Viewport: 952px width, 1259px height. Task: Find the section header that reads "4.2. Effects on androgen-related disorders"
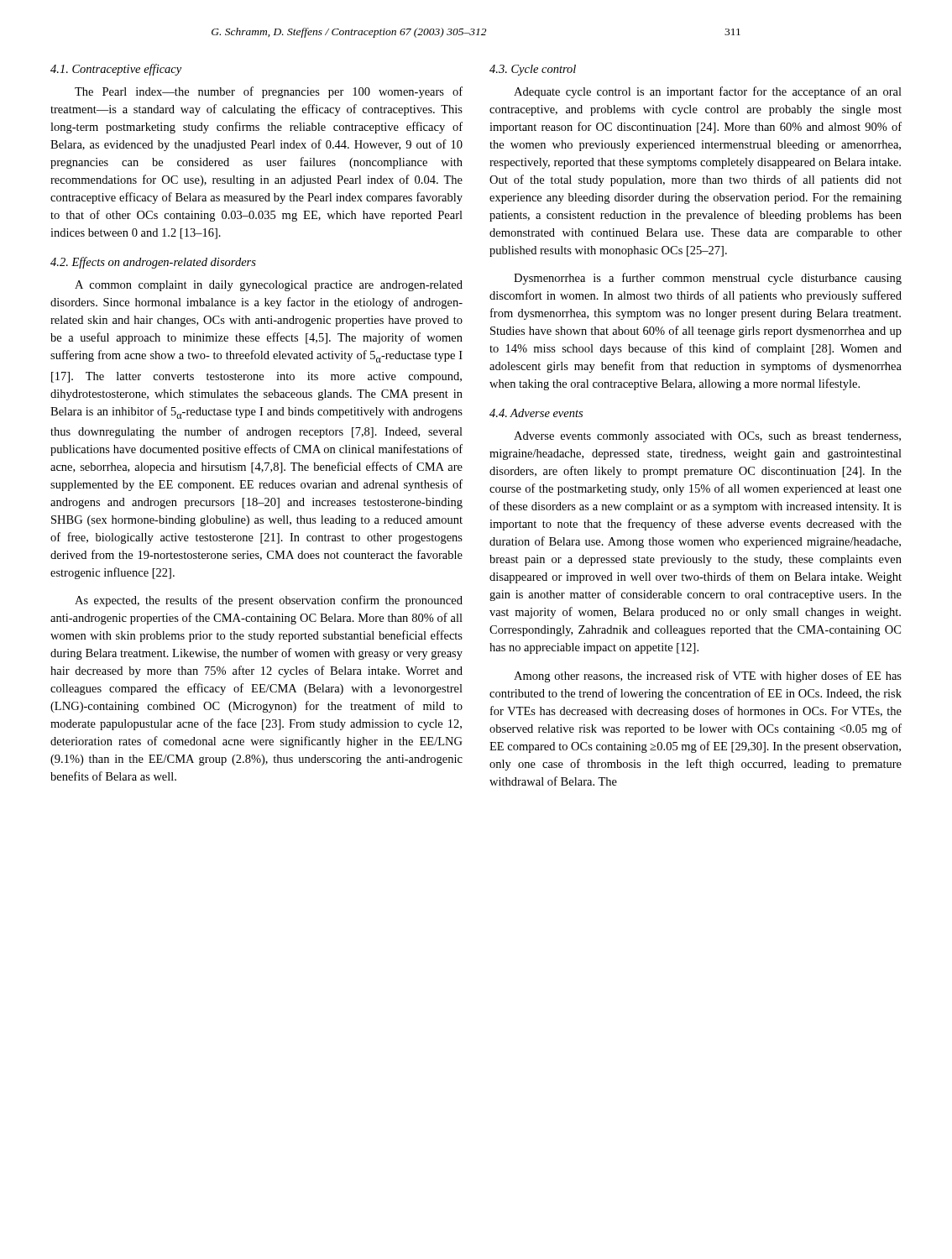pyautogui.click(x=153, y=262)
